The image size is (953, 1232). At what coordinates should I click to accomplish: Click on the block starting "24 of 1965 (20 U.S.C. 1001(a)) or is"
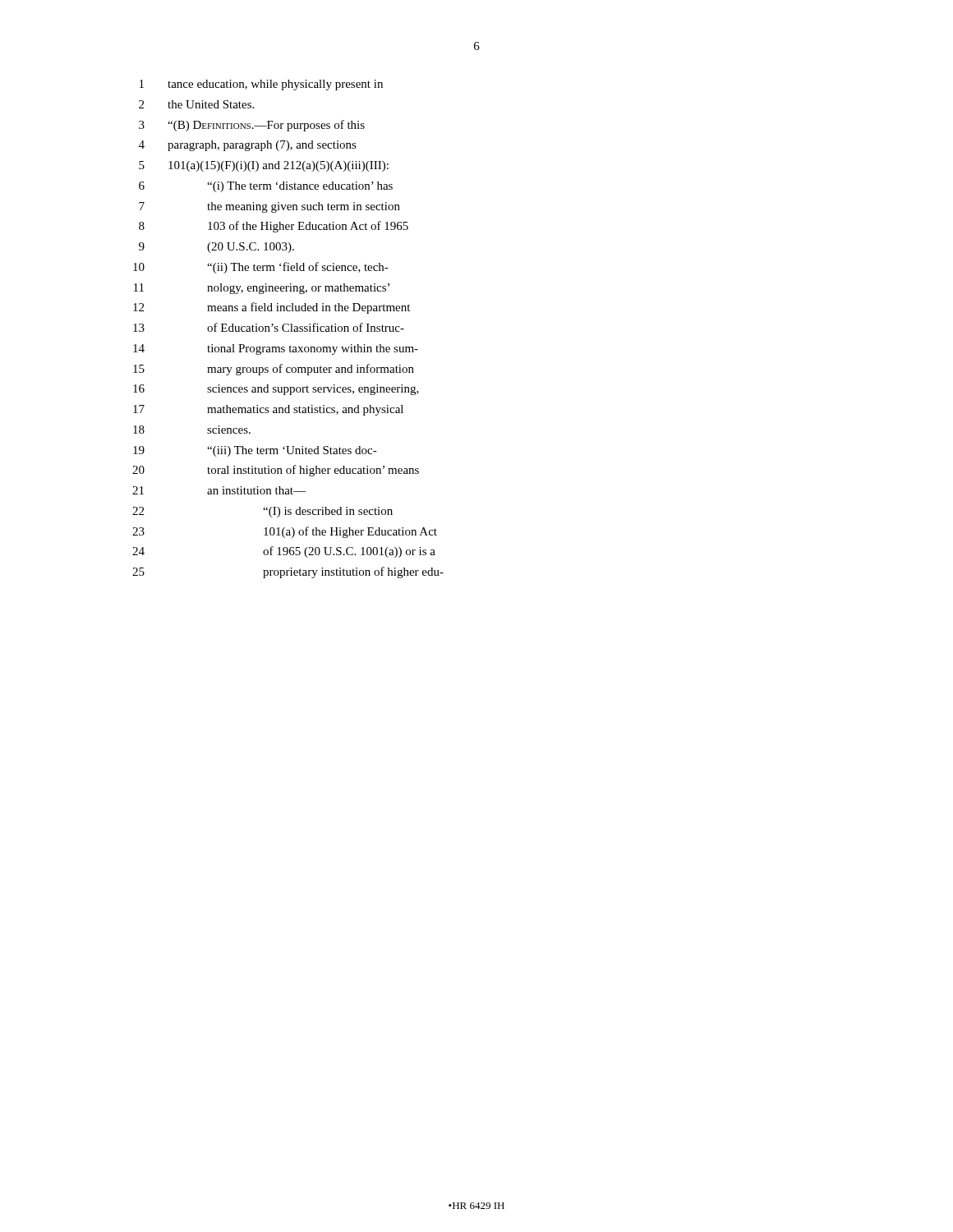[x=284, y=552]
